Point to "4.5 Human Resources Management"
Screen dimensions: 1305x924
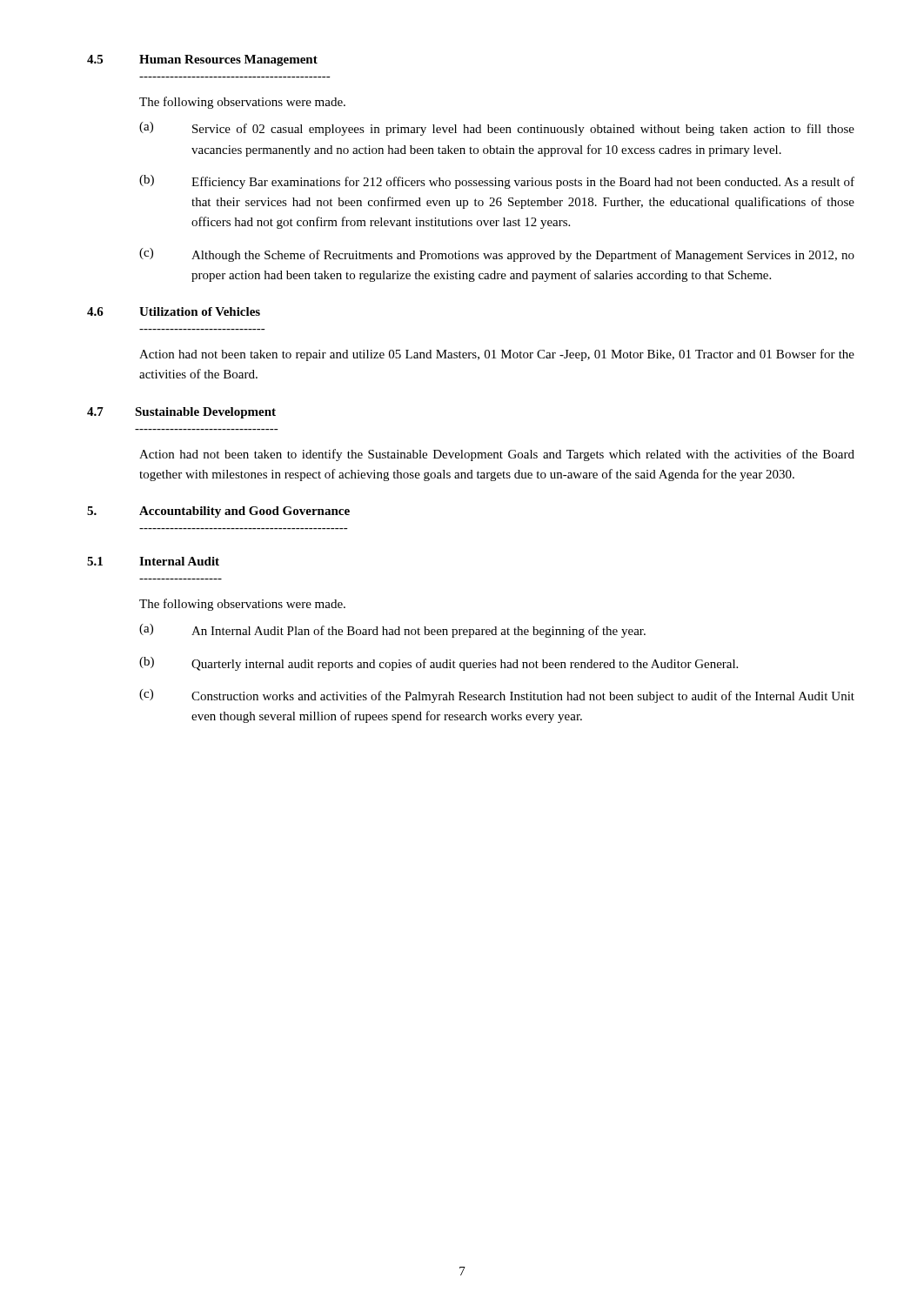point(202,60)
